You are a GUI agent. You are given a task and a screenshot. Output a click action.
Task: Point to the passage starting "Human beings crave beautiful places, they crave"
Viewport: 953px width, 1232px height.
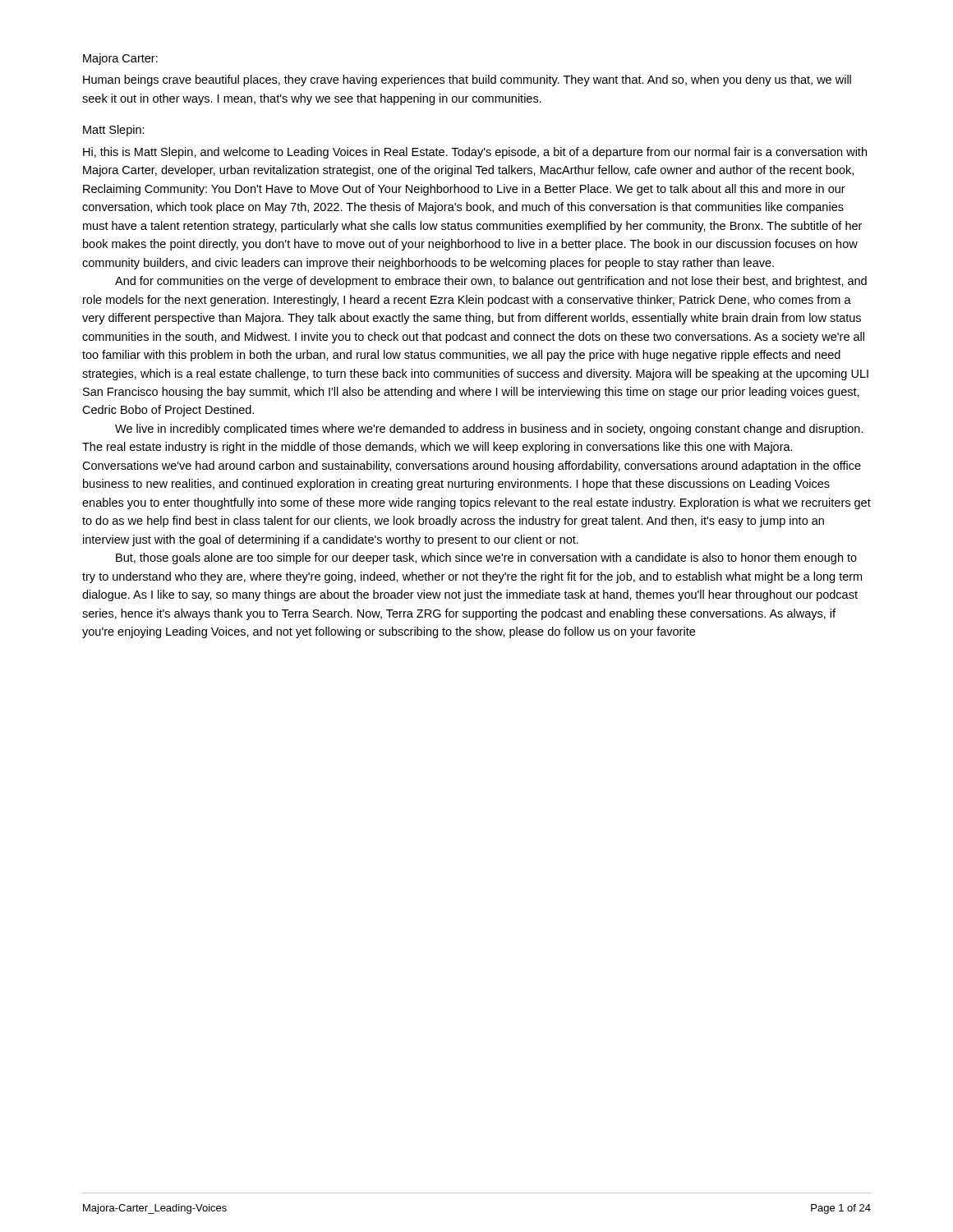(476, 89)
